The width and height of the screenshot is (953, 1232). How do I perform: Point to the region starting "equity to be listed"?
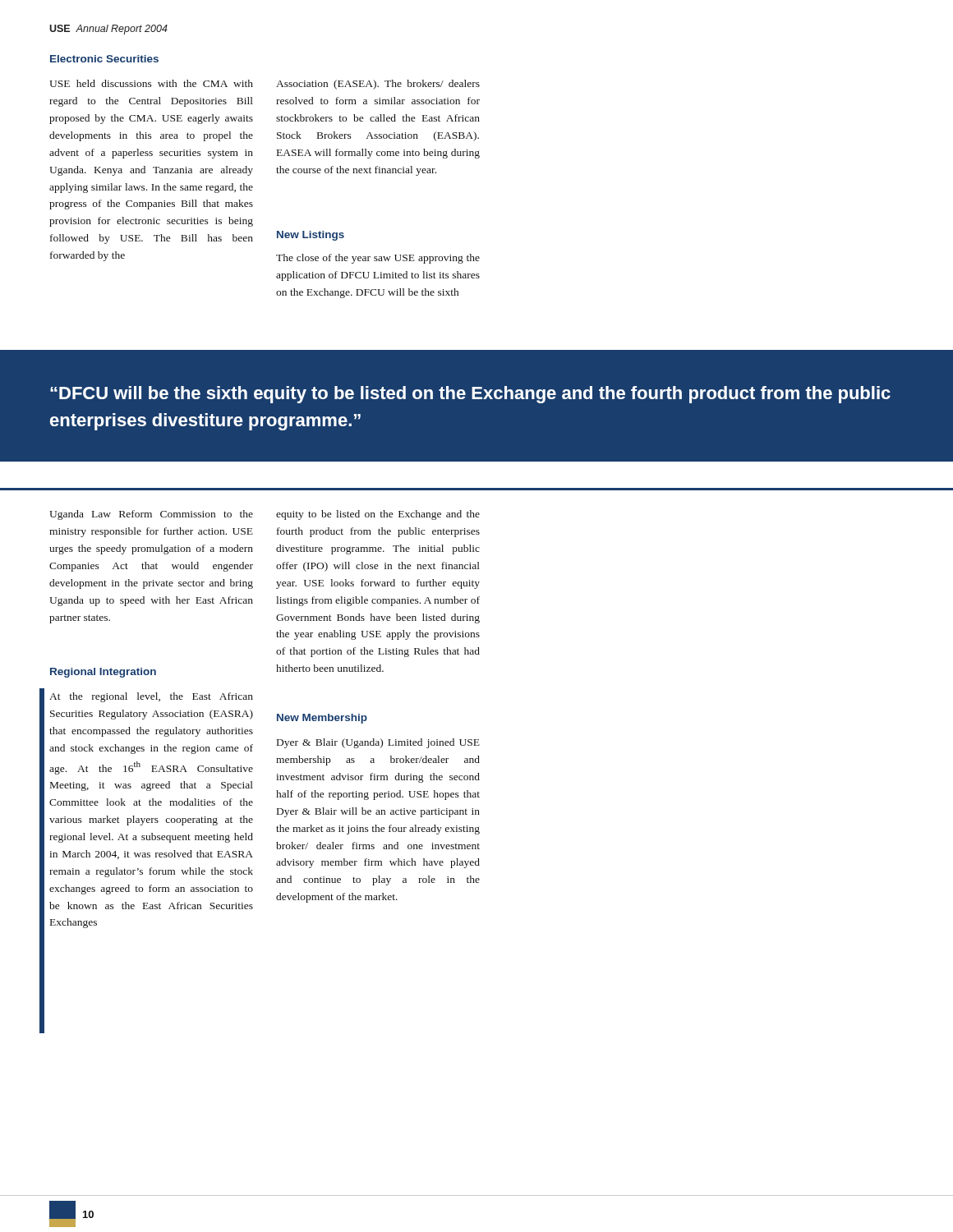point(378,591)
